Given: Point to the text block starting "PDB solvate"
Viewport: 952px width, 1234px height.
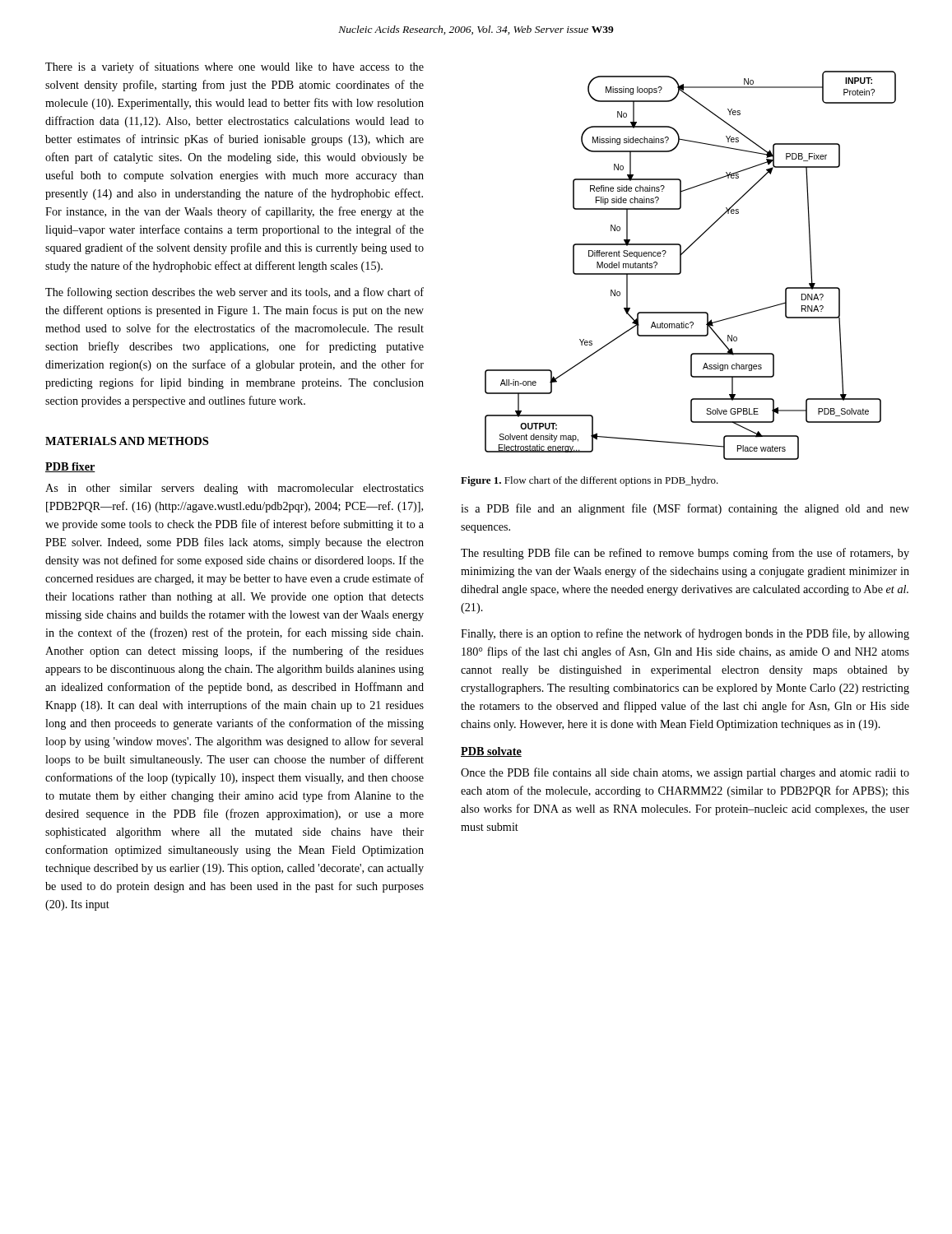Looking at the screenshot, I should click(491, 751).
